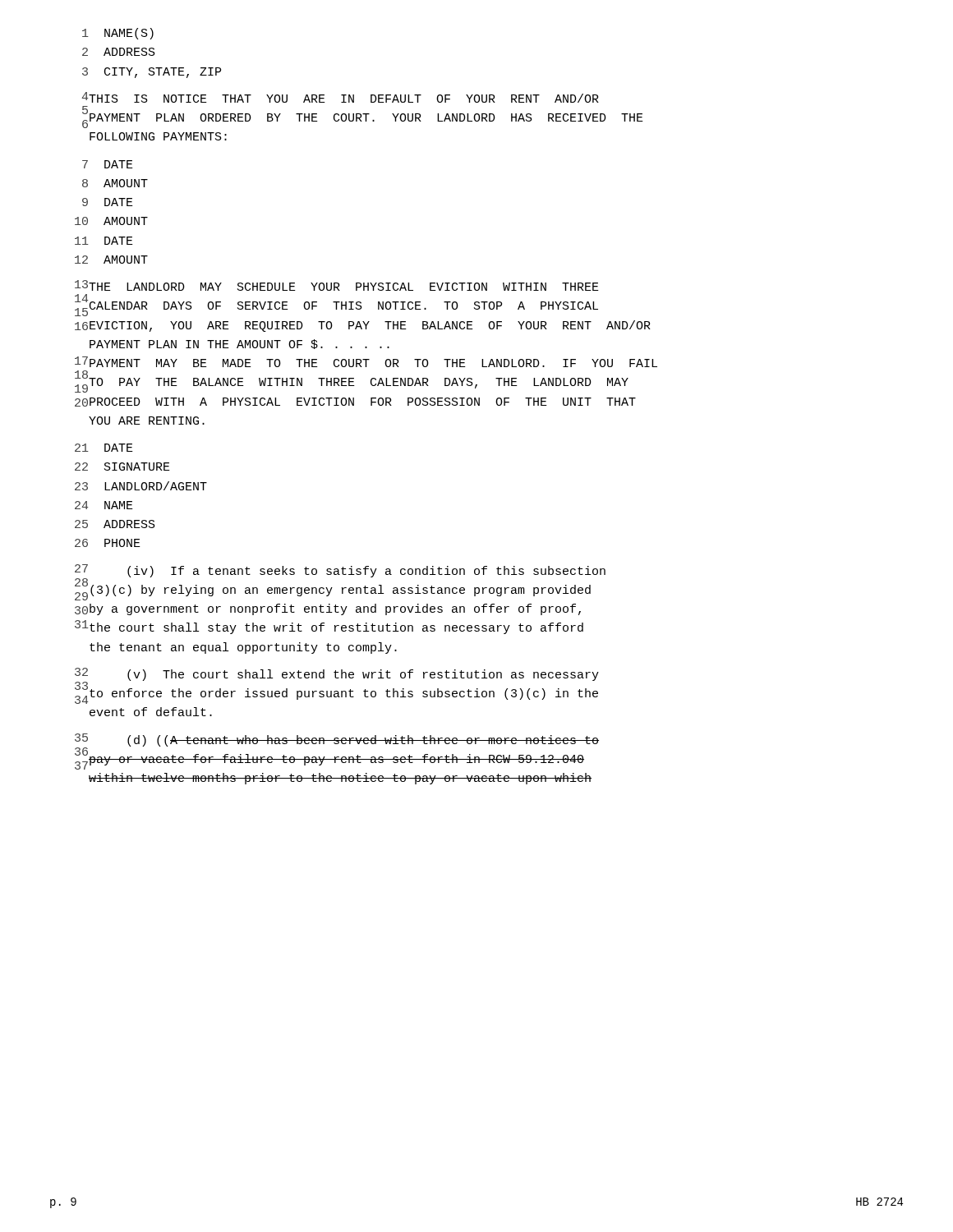Find the list item that reads "1 NAME(S)"
Screen dimensions: 1232x953
[118, 34]
